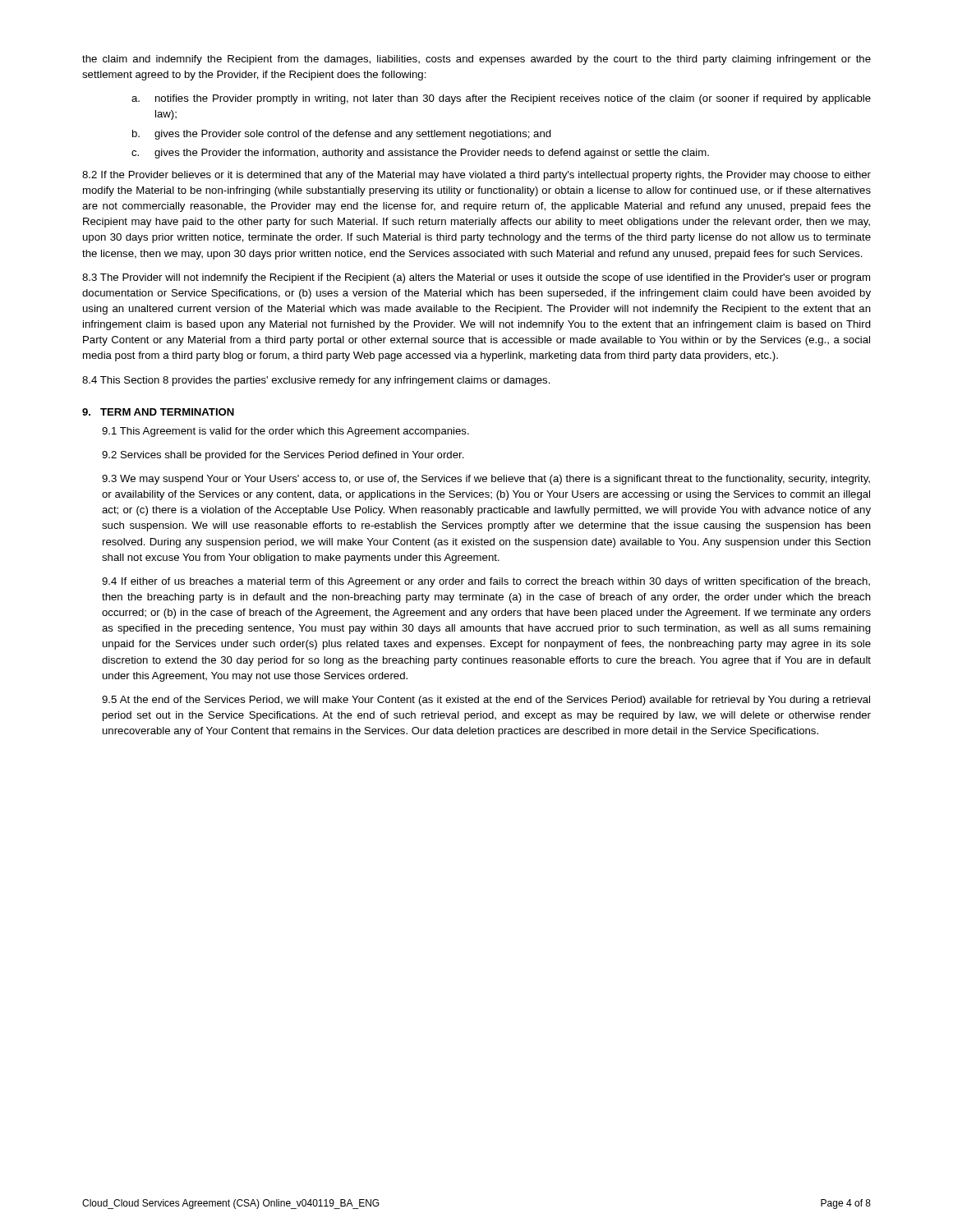Viewport: 953px width, 1232px height.
Task: Click on the list item with the text "c. gives the Provider the"
Action: [x=501, y=152]
